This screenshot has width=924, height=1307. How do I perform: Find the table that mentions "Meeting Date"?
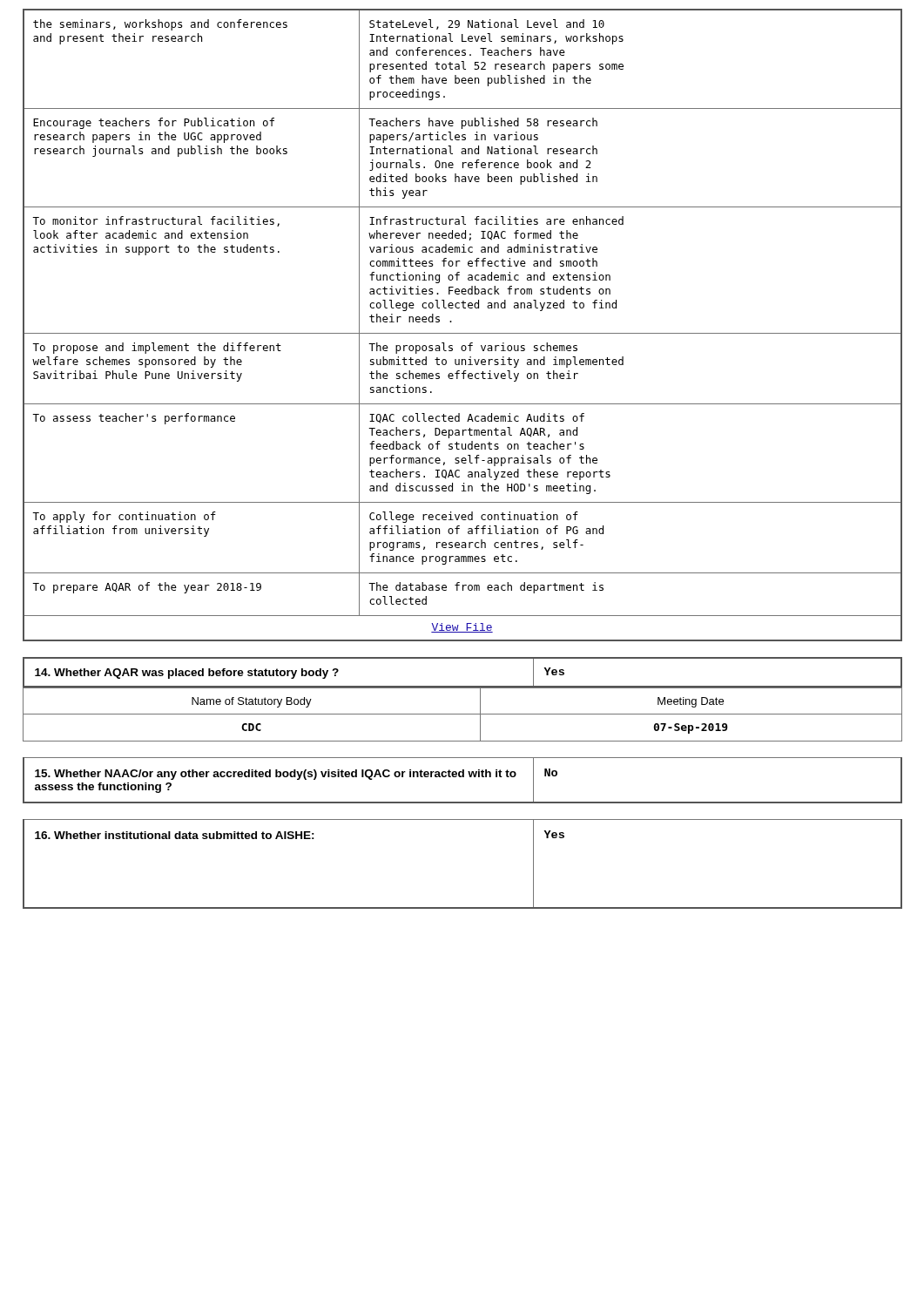pyautogui.click(x=462, y=714)
